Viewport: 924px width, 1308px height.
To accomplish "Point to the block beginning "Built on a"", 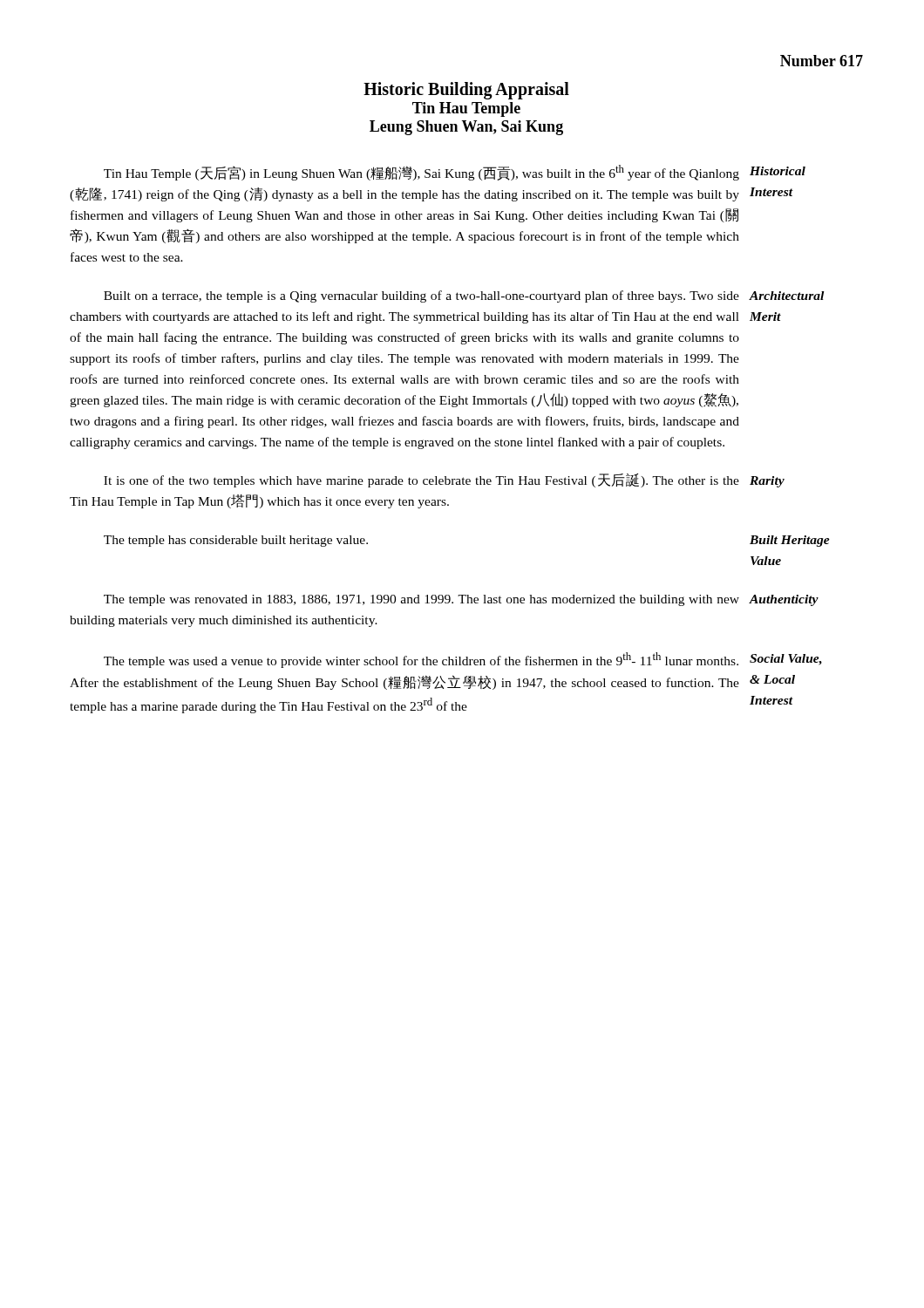I will [404, 369].
